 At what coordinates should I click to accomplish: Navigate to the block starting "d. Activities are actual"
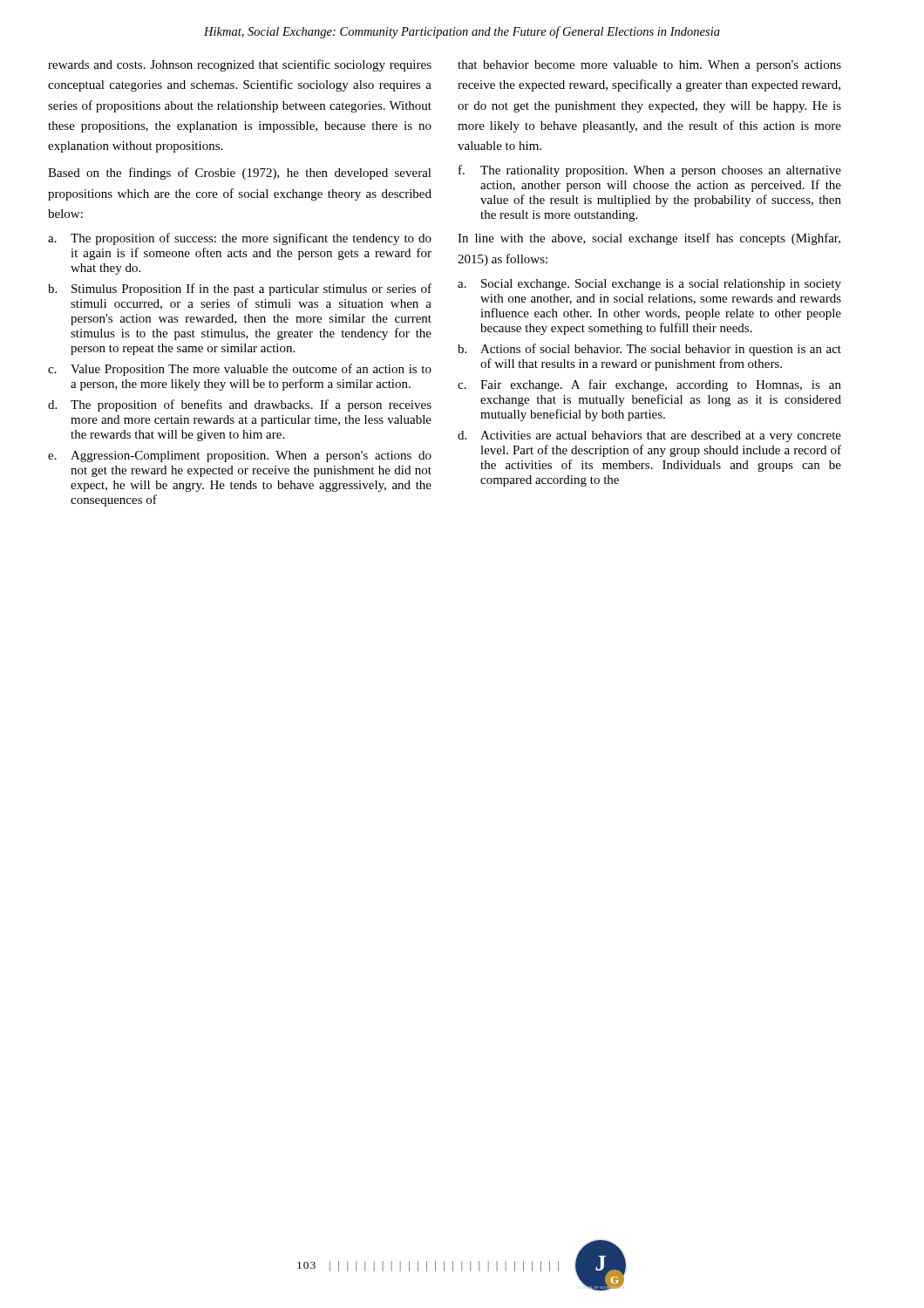click(649, 458)
